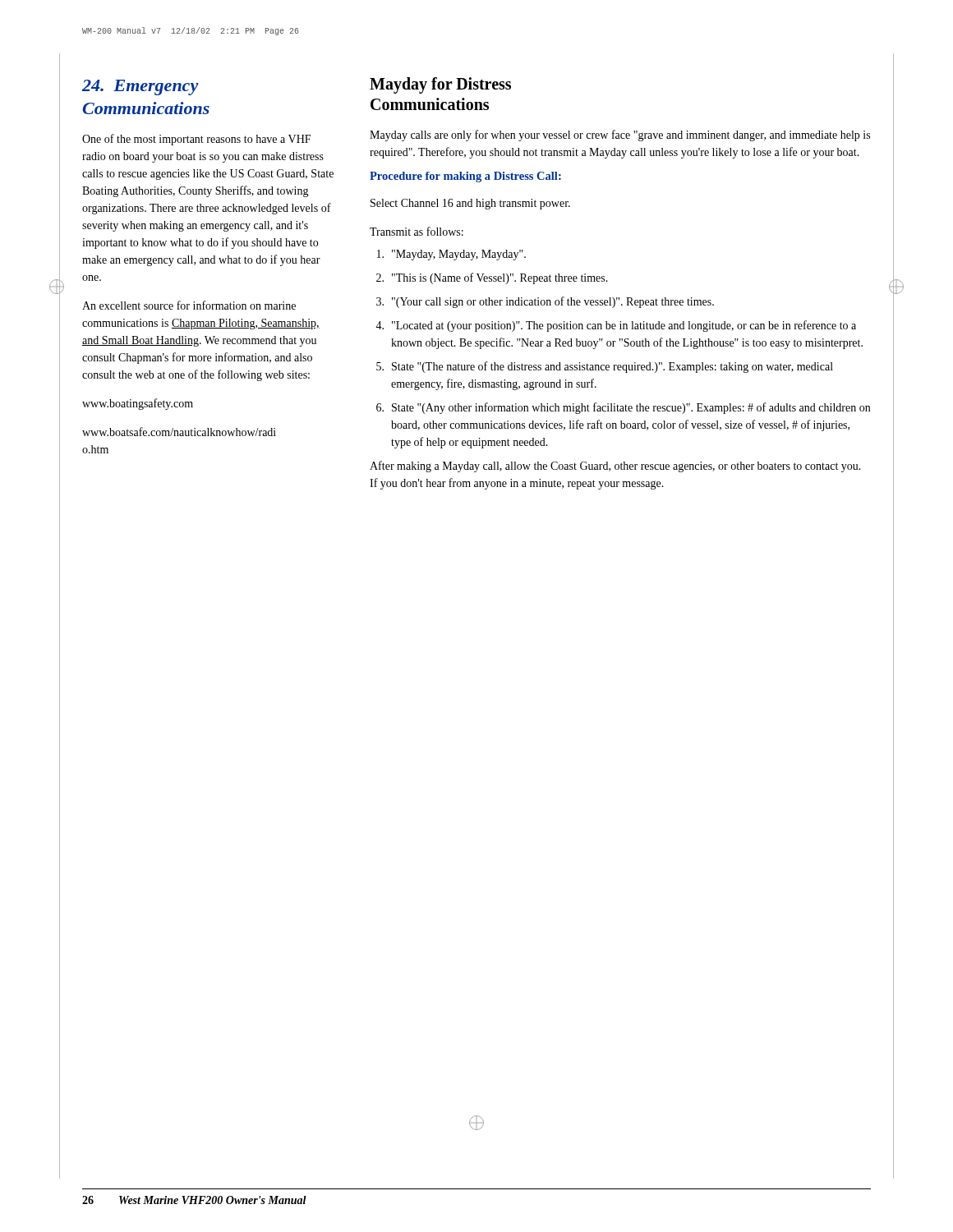Locate the text starting "Mayday for DistressCommunications"
Viewport: 953px width, 1232px height.
pos(440,85)
